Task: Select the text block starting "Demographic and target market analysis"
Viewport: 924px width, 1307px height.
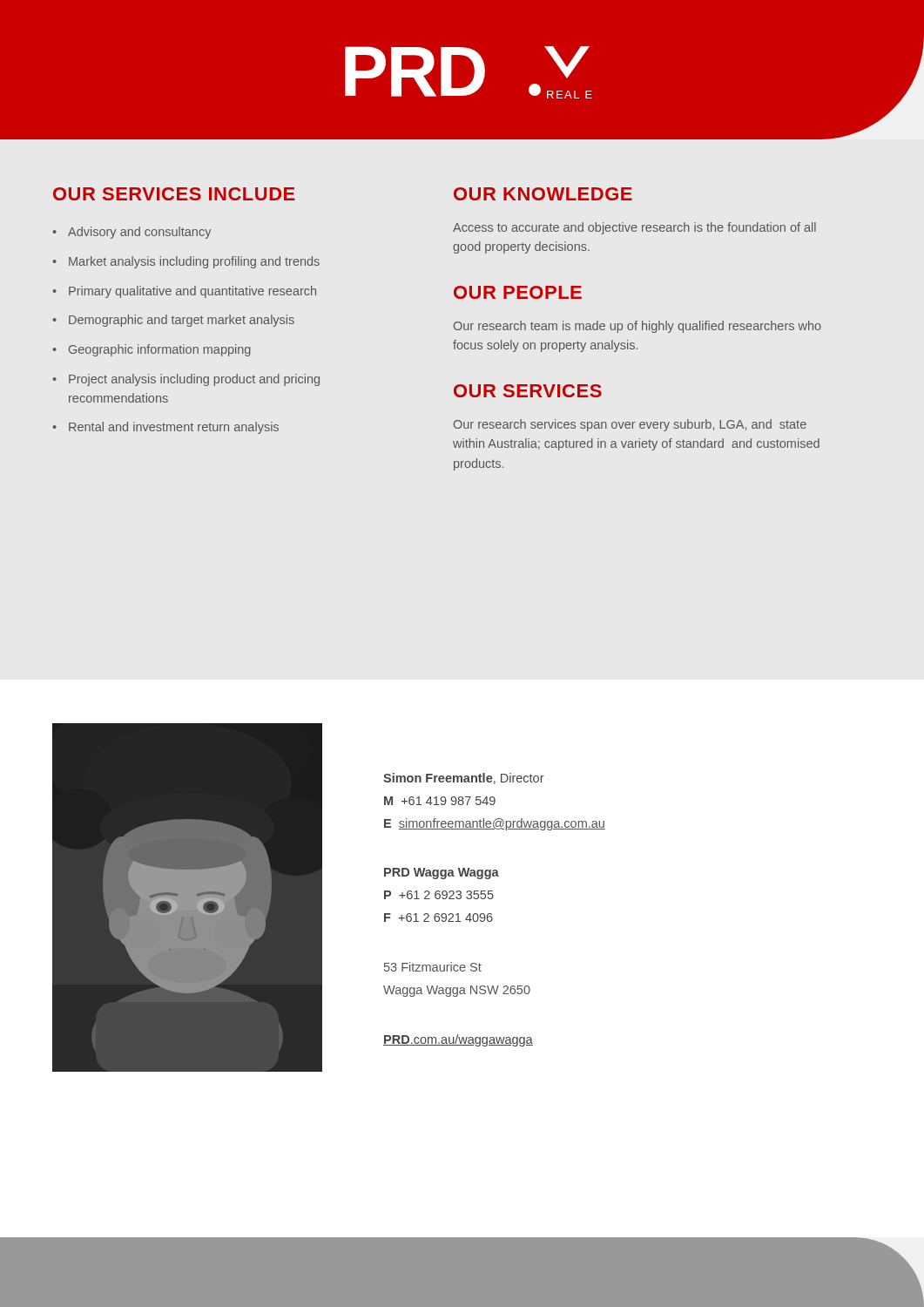Action: (x=181, y=320)
